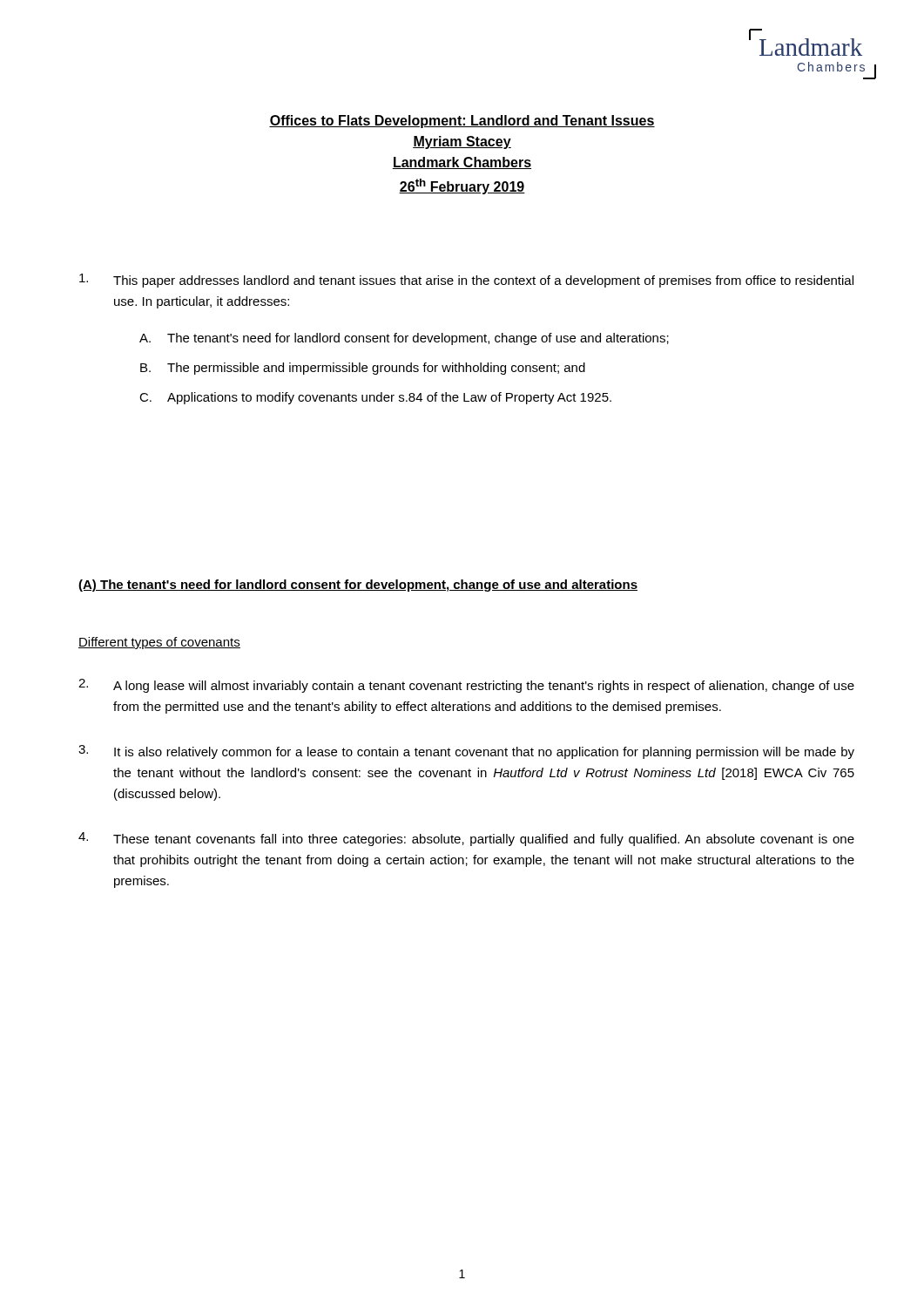
Task: Locate the section header that reads "(A) The tenant's need for landlord consent for"
Action: tap(466, 585)
